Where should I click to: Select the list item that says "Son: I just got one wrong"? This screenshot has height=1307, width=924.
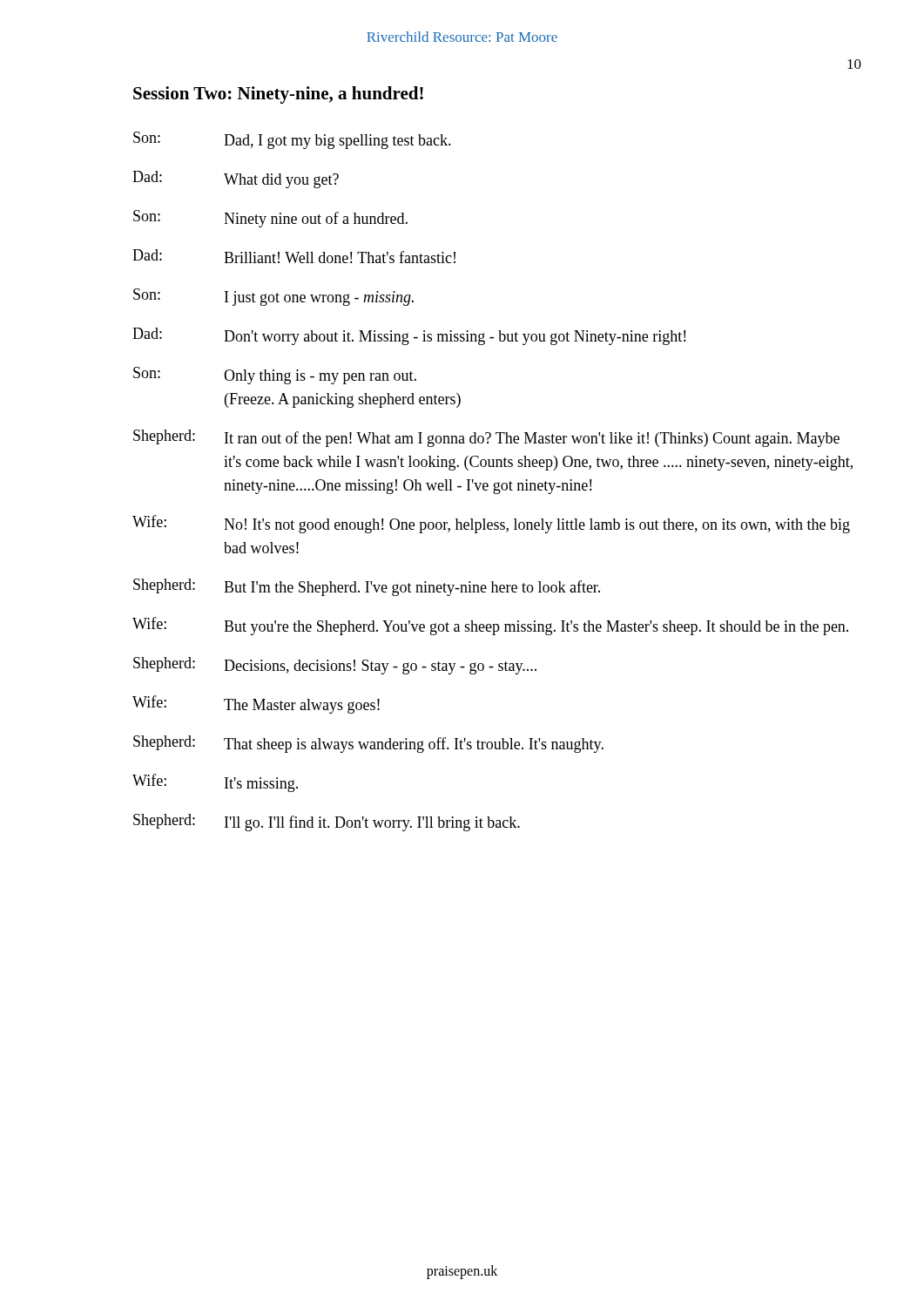pos(273,297)
